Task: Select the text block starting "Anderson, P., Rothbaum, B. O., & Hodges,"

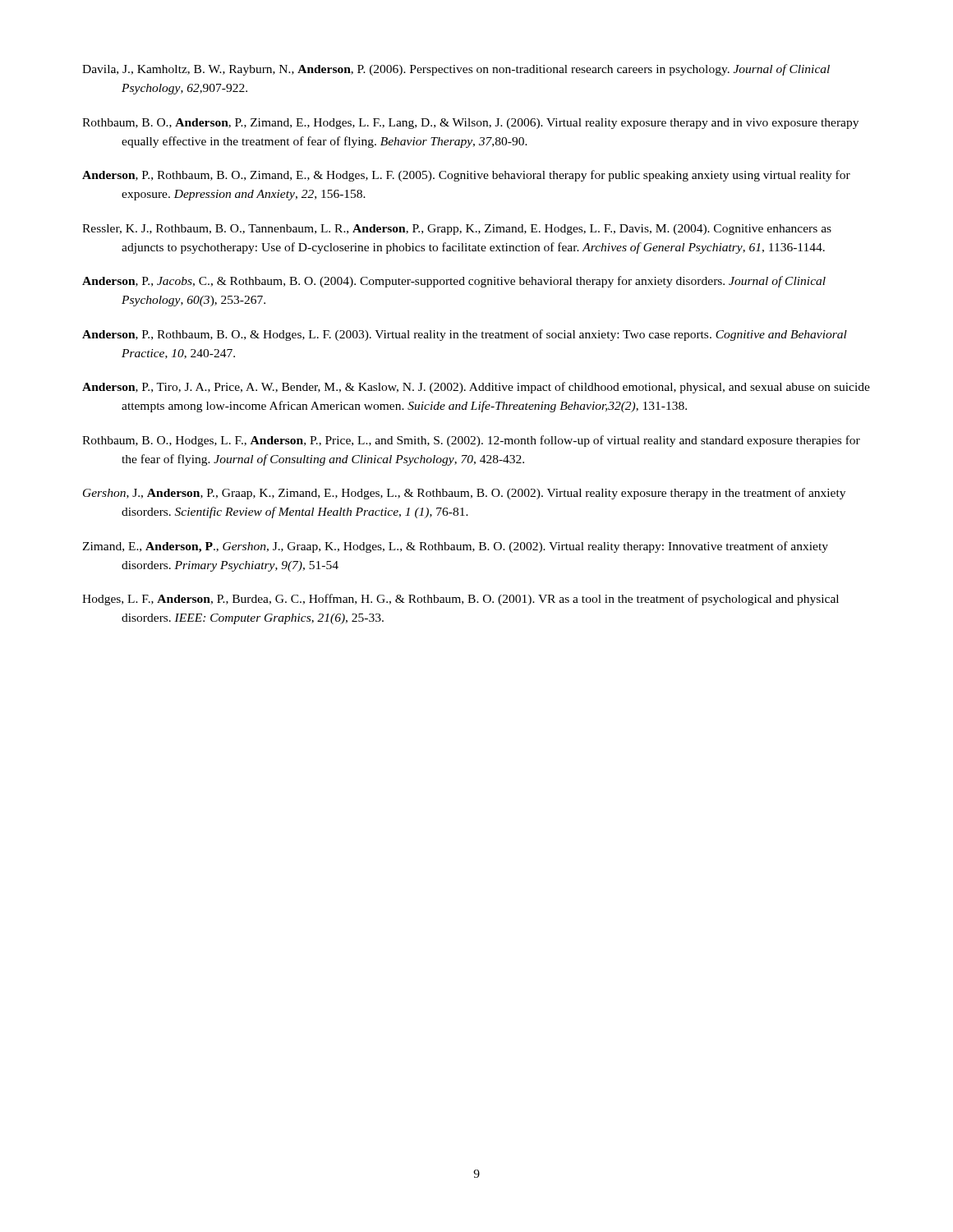Action: 464,343
